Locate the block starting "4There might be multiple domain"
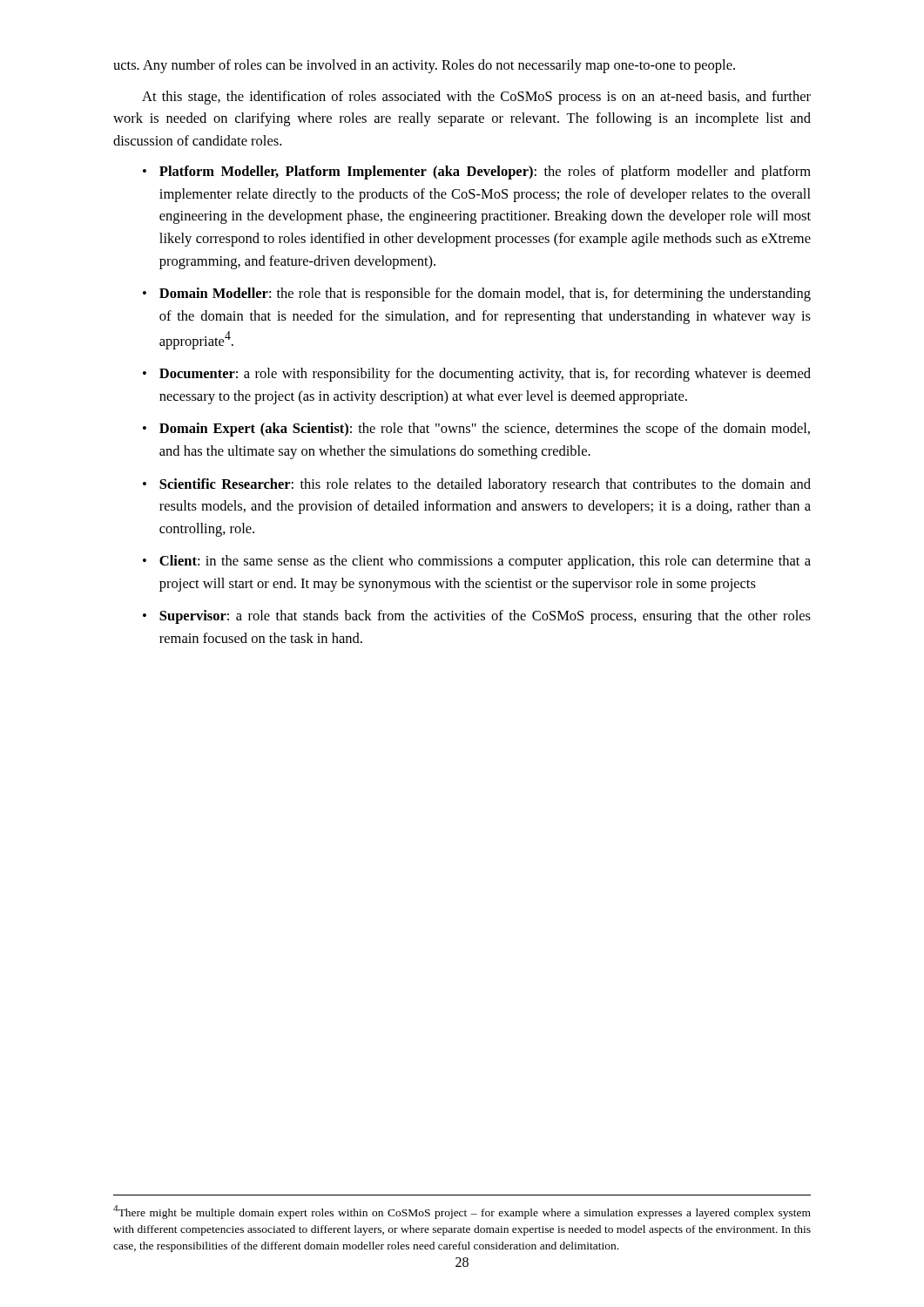924x1307 pixels. (462, 1227)
